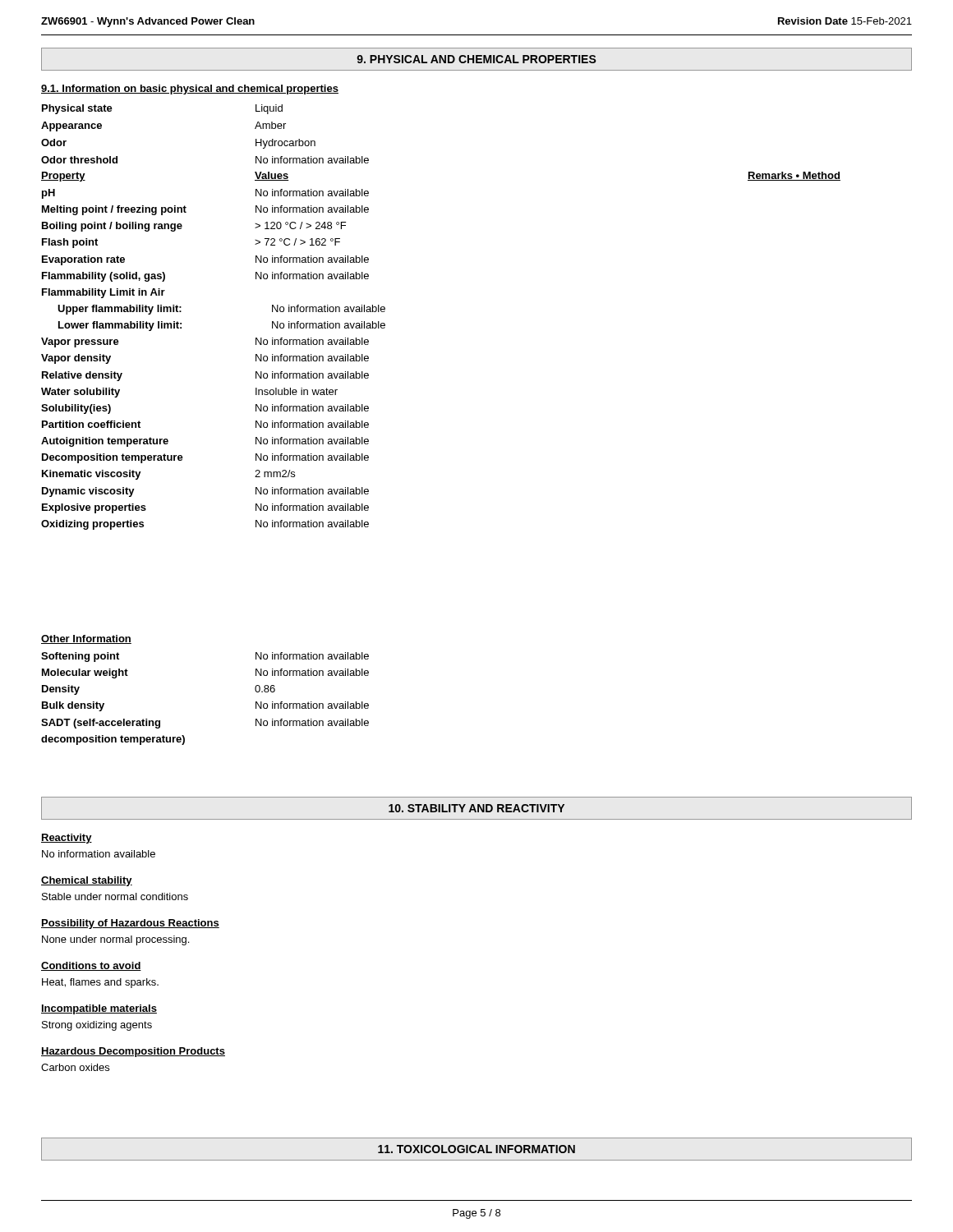
Task: Where is the passage that starts "Conditions to avoid"?
Action: coord(100,974)
